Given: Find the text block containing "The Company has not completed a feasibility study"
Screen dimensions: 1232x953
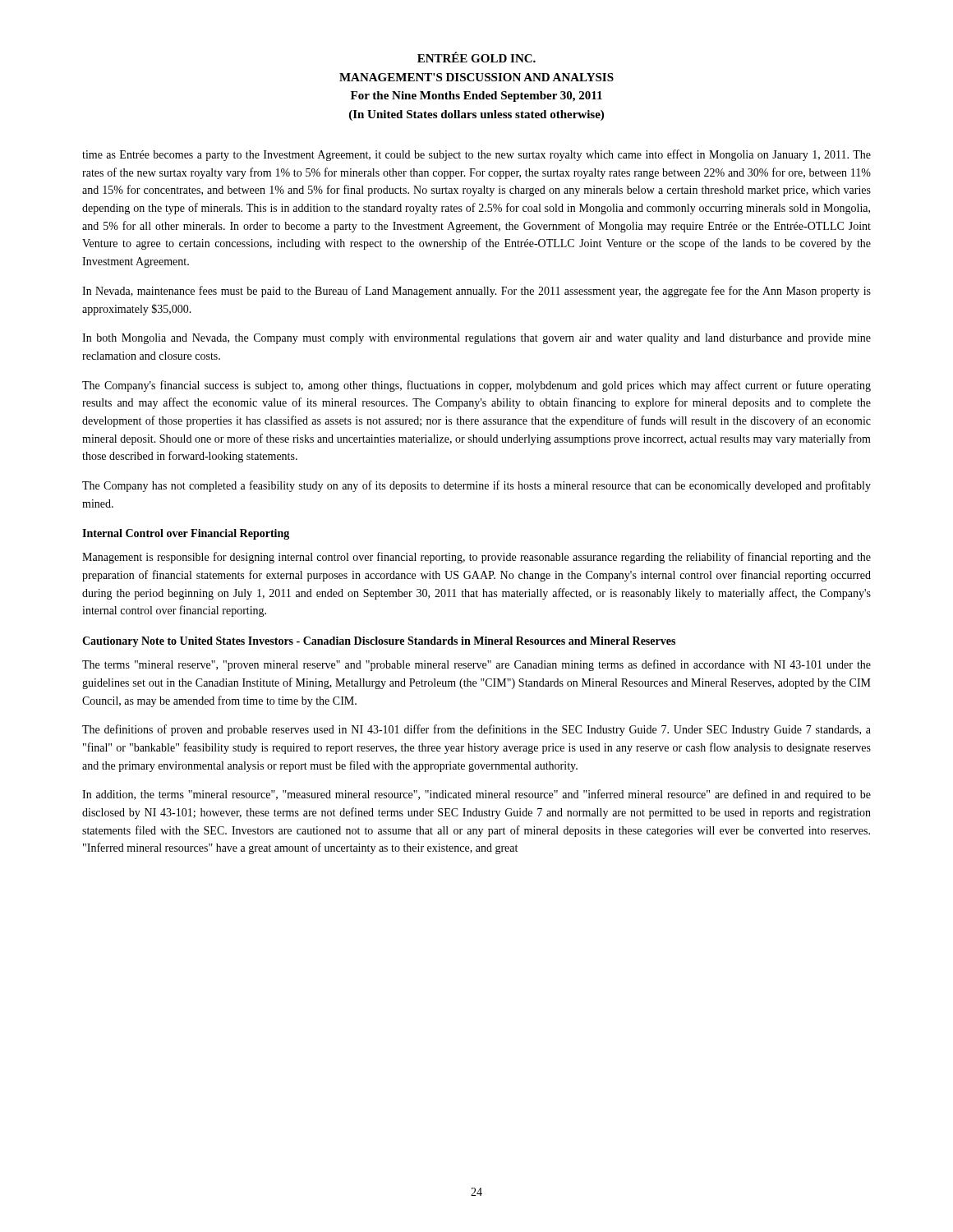Looking at the screenshot, I should 476,495.
